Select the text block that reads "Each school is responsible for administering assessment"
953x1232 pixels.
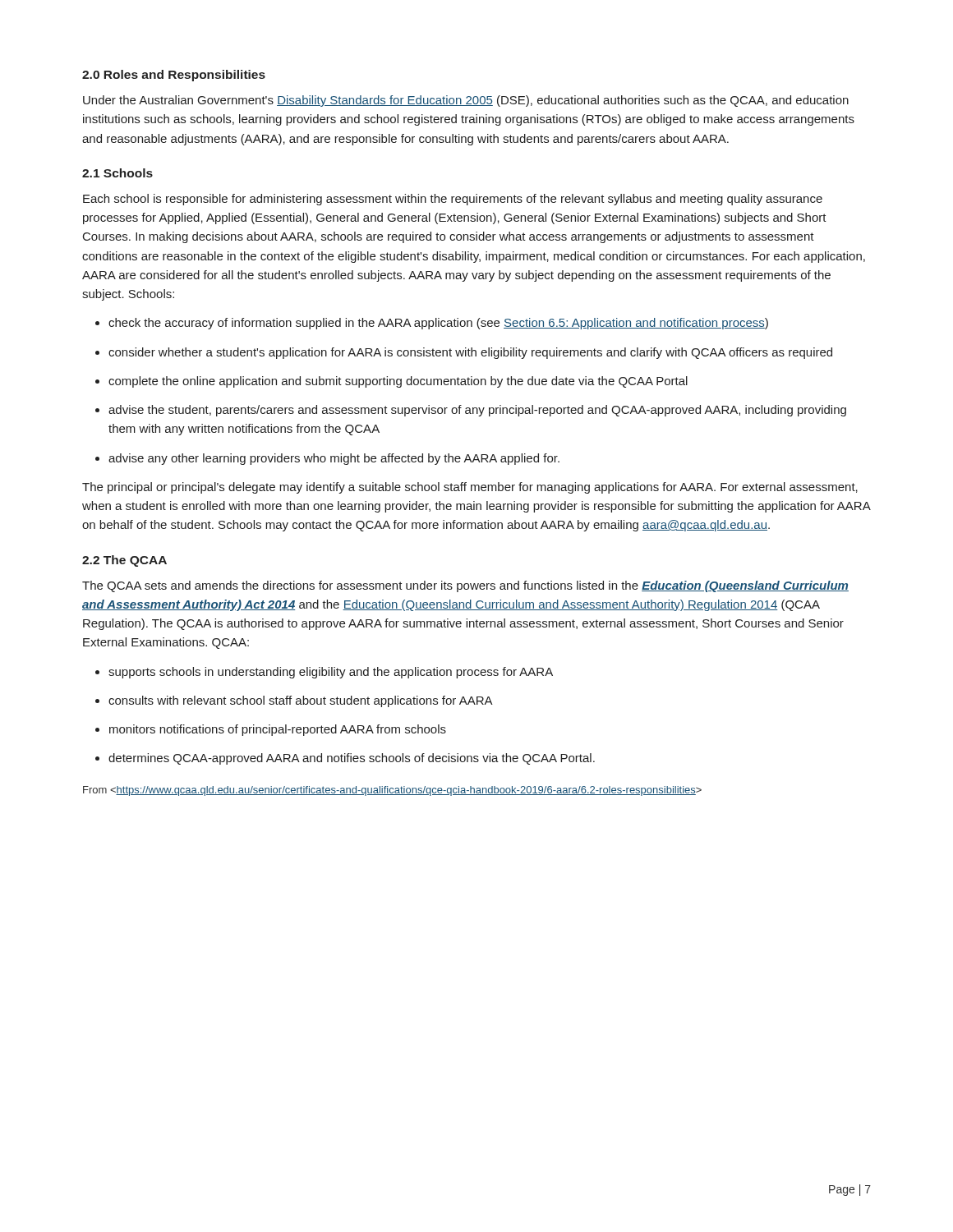[x=474, y=246]
